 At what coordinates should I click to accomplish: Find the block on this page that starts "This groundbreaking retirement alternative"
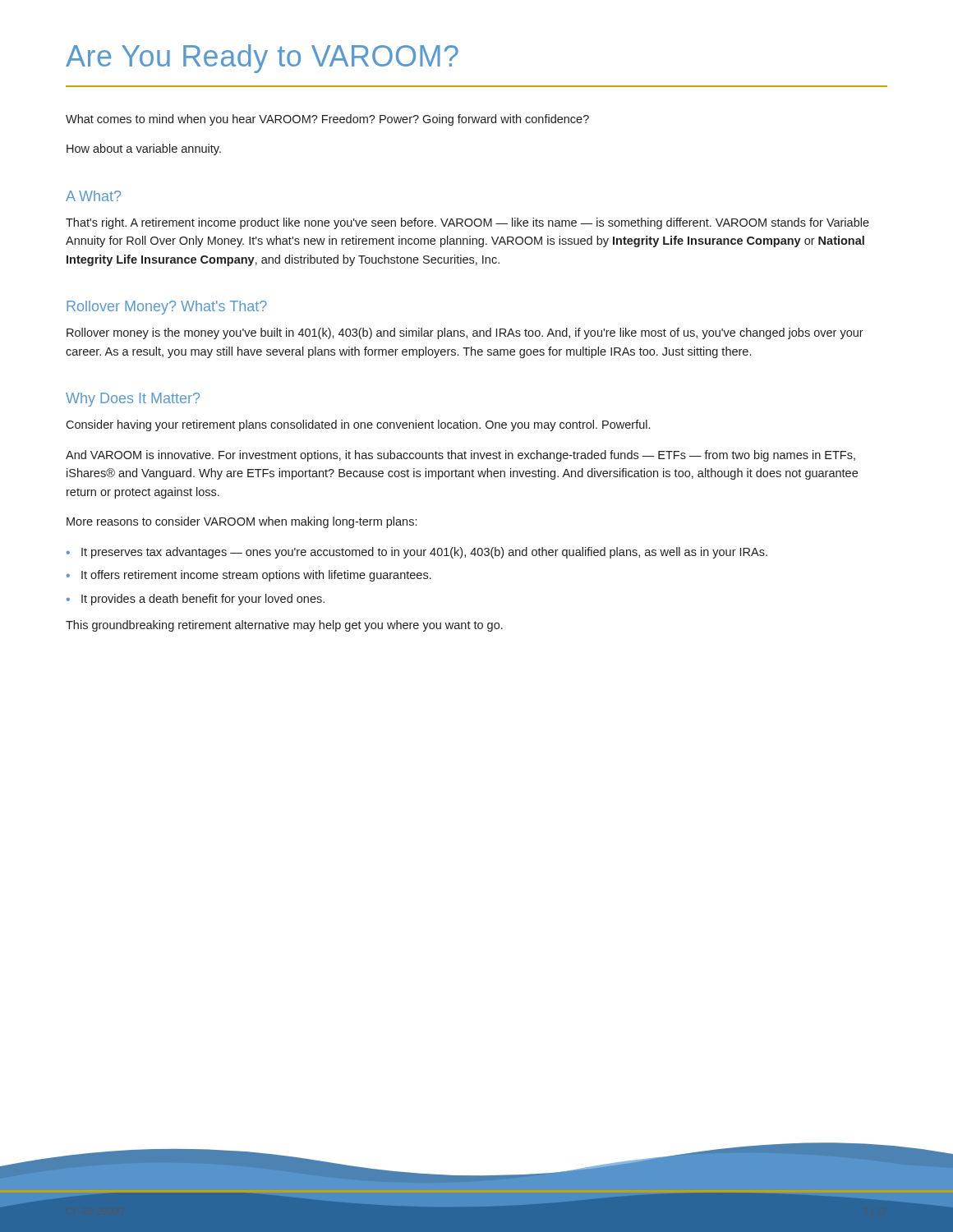(476, 625)
